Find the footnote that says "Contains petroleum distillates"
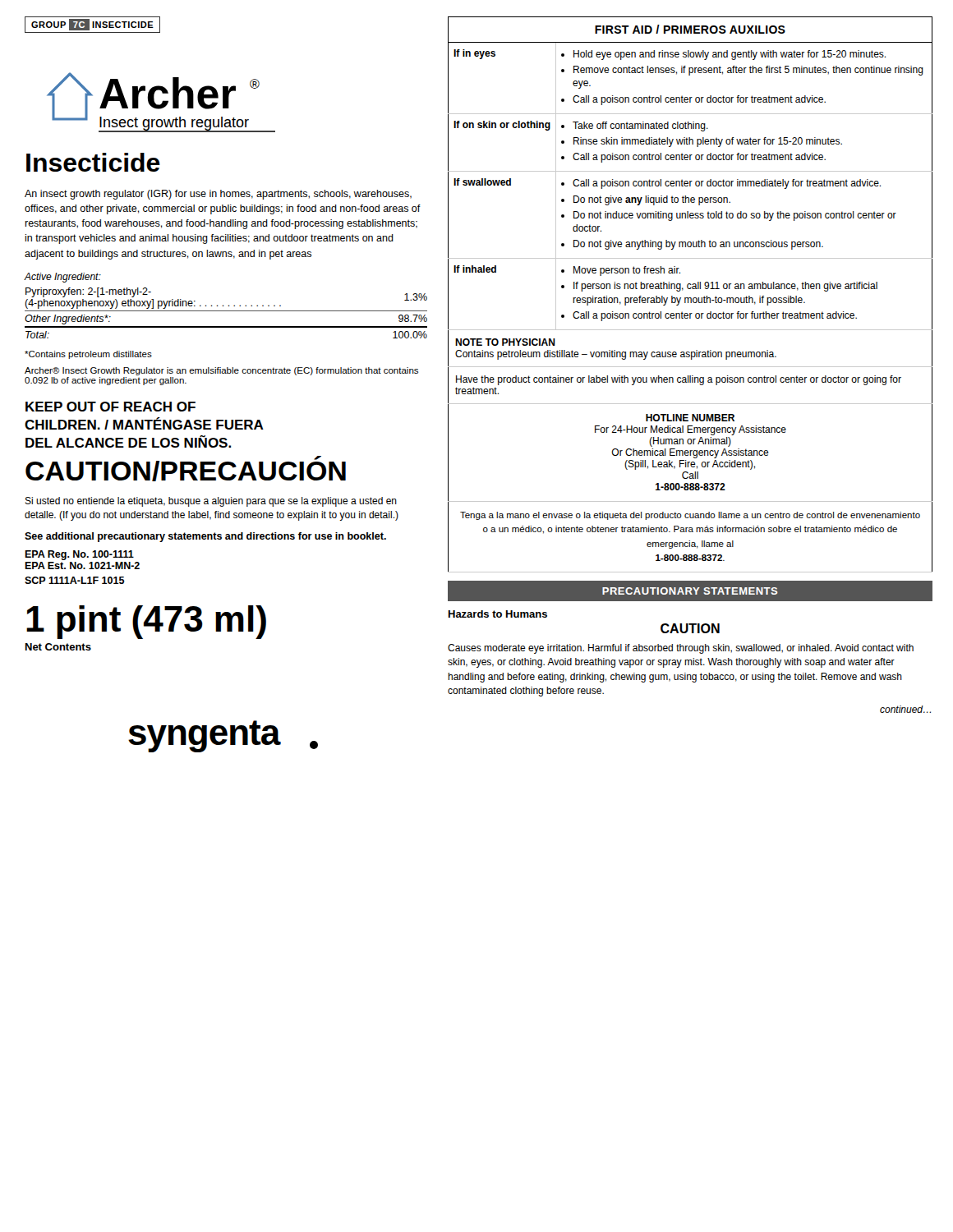This screenshot has height=1232, width=953. point(88,354)
